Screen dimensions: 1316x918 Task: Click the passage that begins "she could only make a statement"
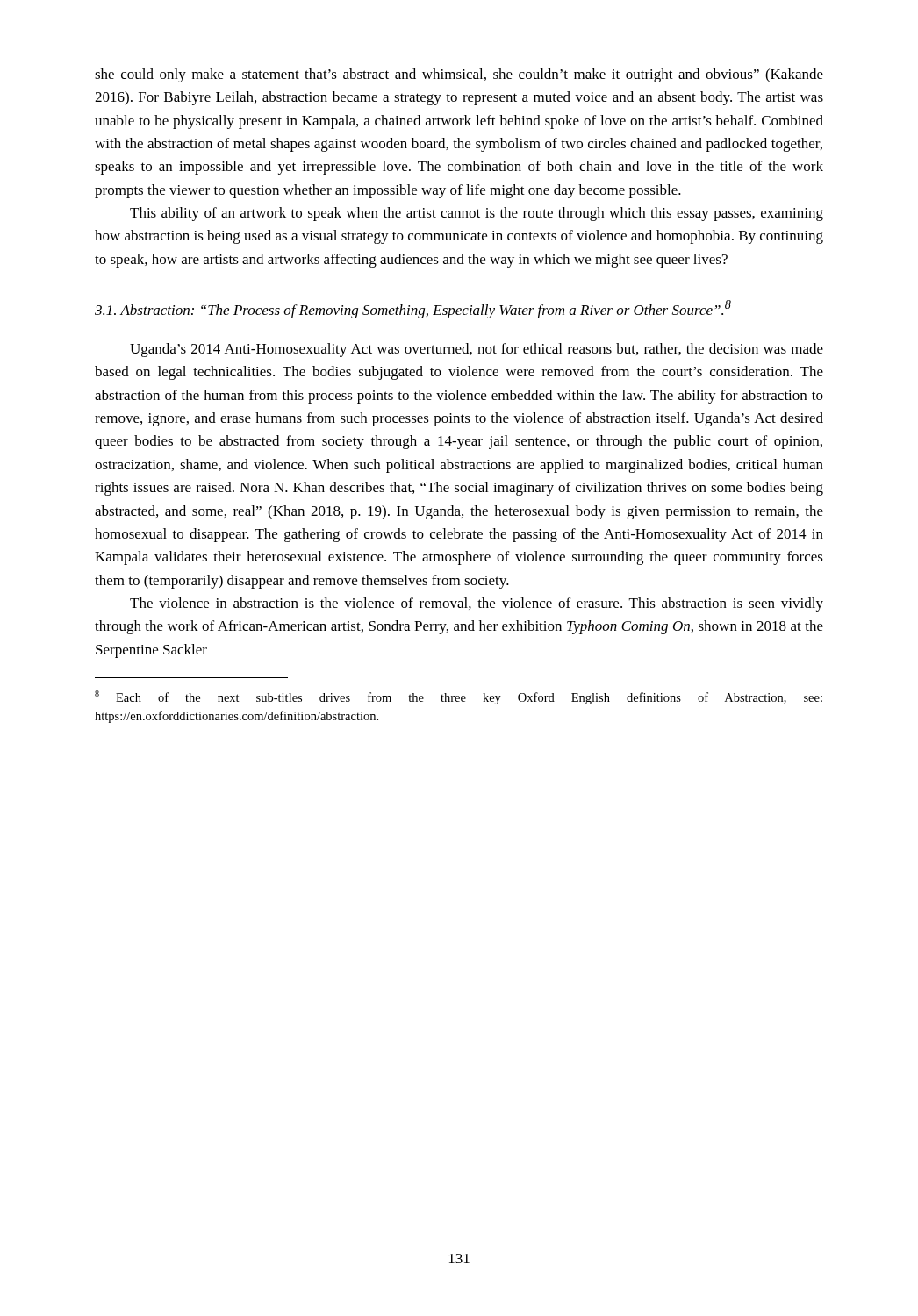459,167
